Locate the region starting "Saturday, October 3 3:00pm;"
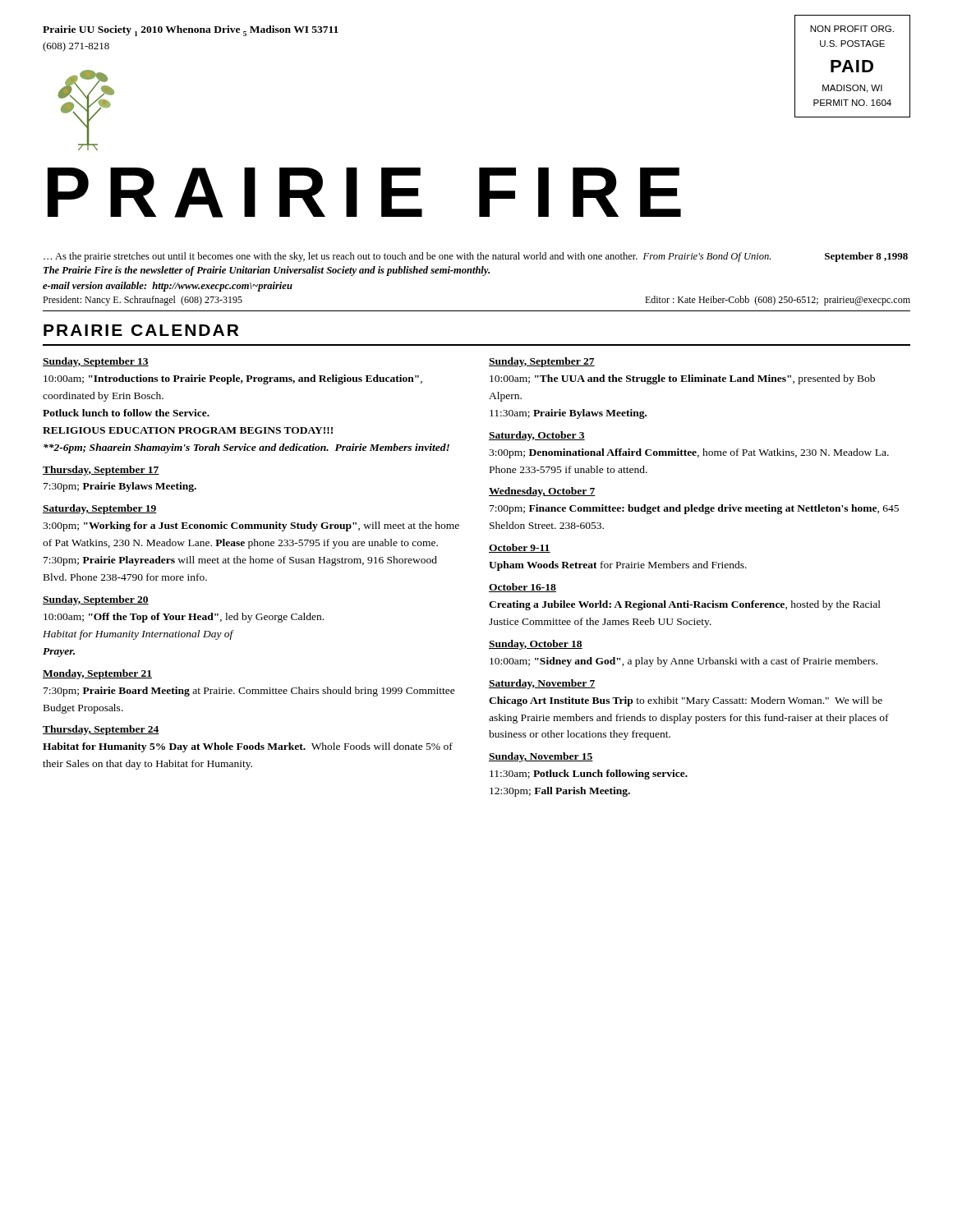 tap(700, 453)
